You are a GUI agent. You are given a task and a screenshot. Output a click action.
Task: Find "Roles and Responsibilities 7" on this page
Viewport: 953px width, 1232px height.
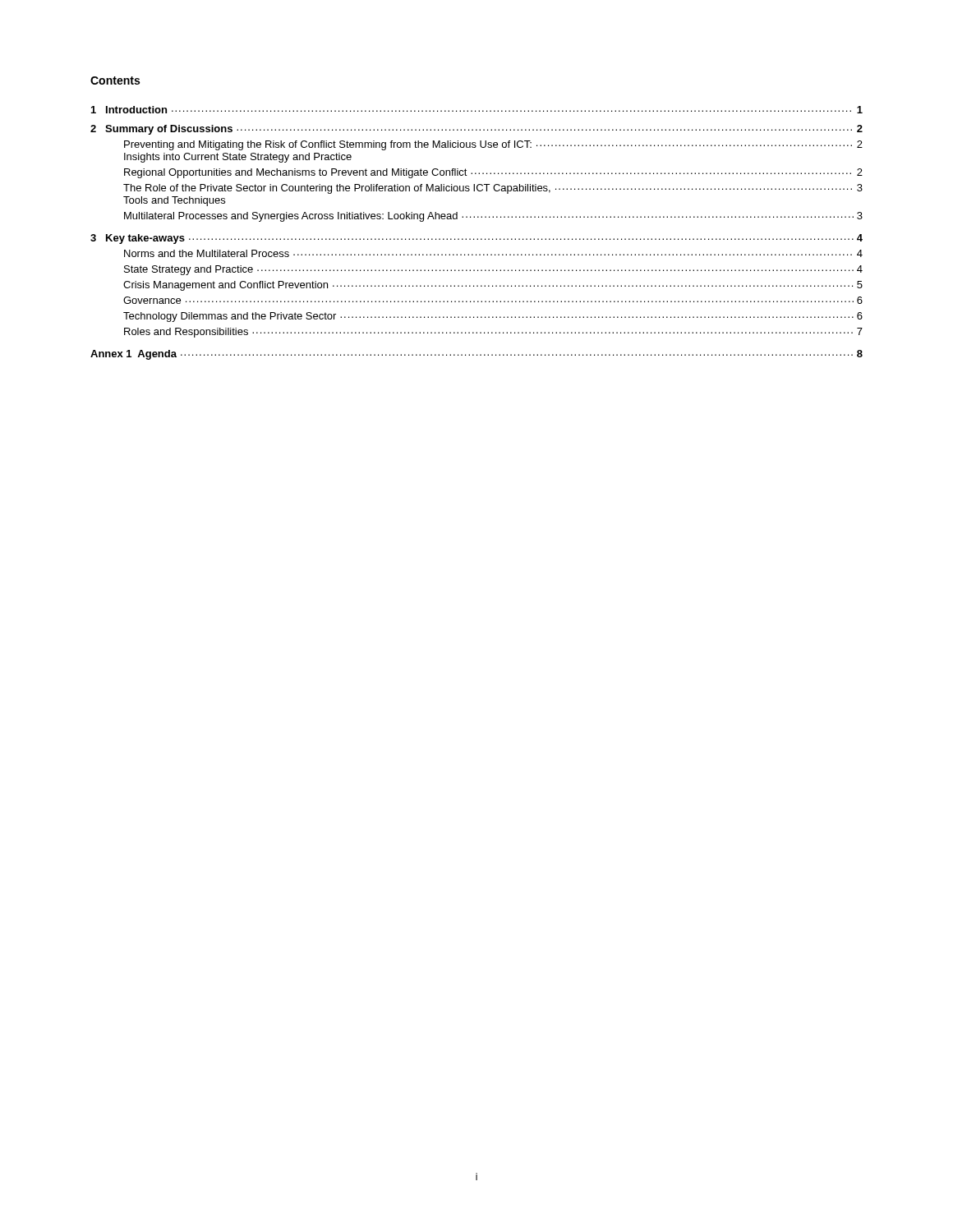(x=493, y=331)
